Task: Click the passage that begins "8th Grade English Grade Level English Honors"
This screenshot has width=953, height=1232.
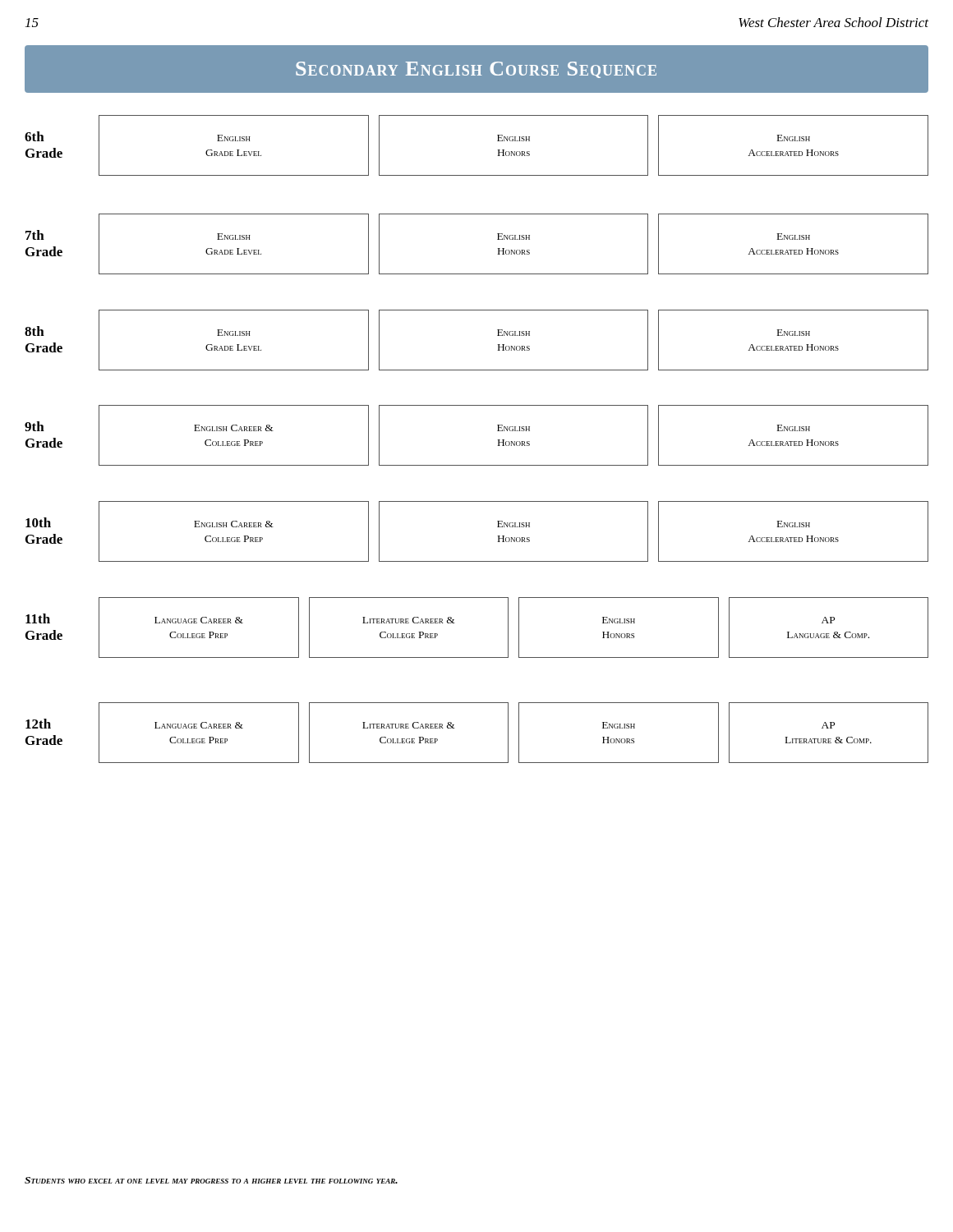Action: pos(476,340)
